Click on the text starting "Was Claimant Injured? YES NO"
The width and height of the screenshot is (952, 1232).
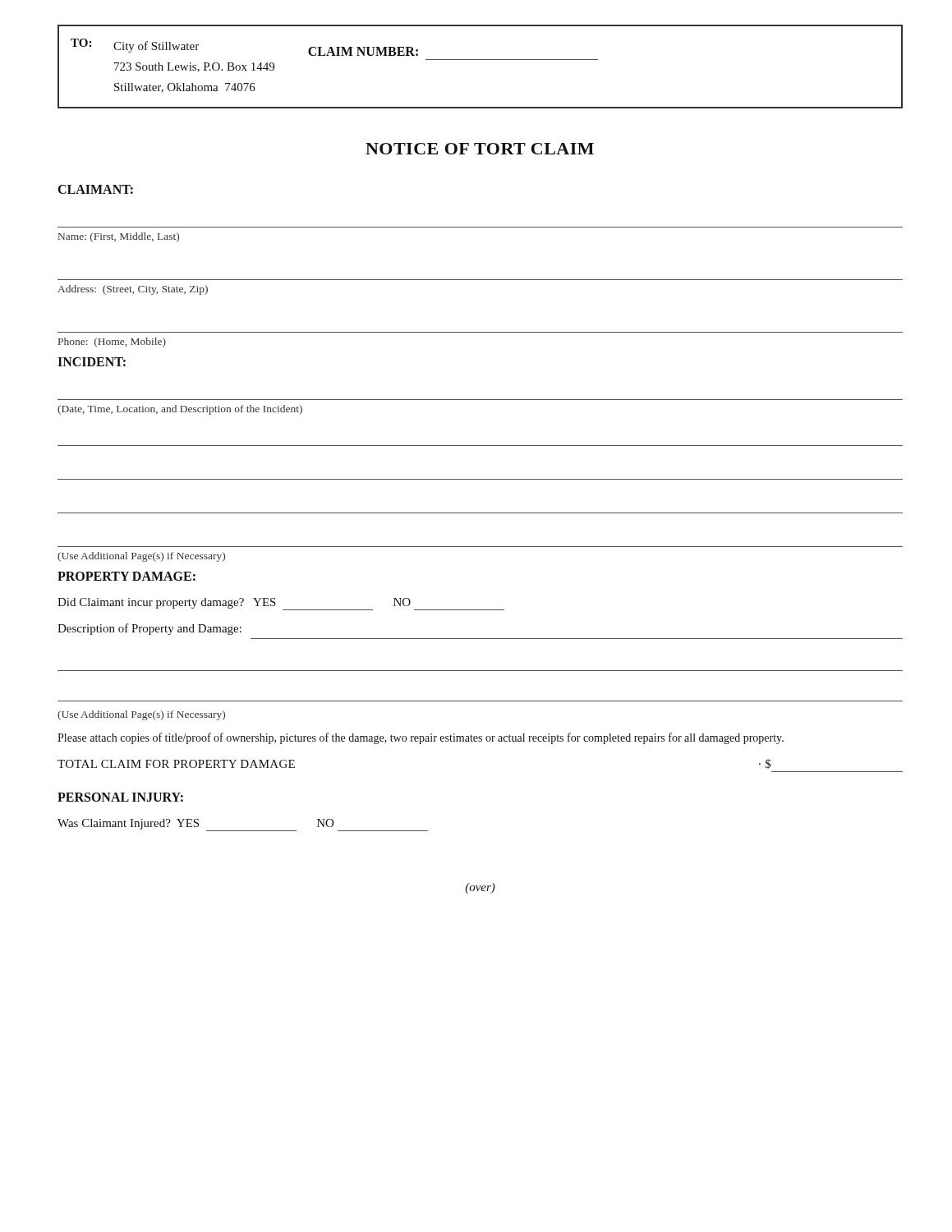tap(243, 824)
